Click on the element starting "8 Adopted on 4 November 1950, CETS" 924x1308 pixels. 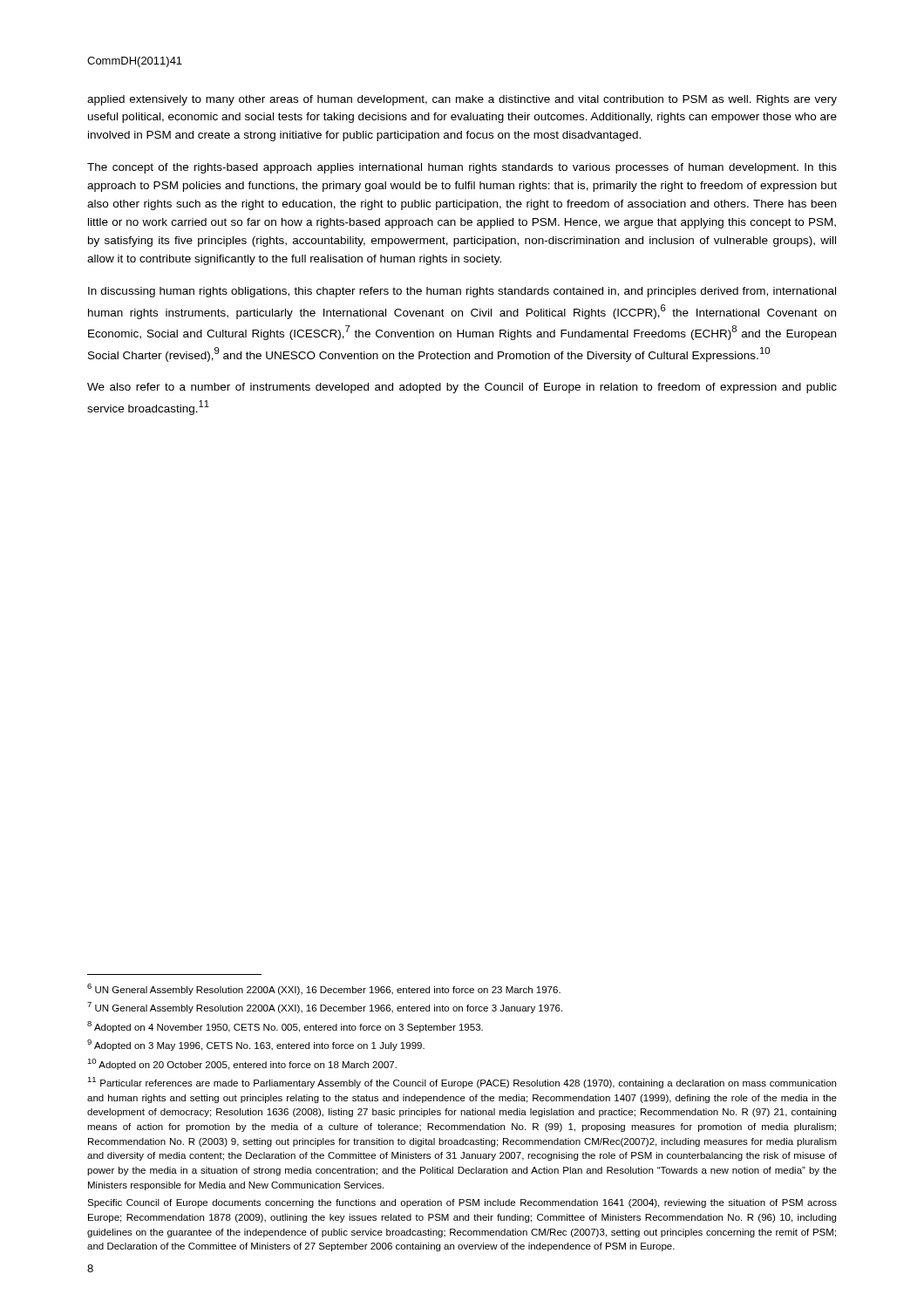tap(285, 1025)
